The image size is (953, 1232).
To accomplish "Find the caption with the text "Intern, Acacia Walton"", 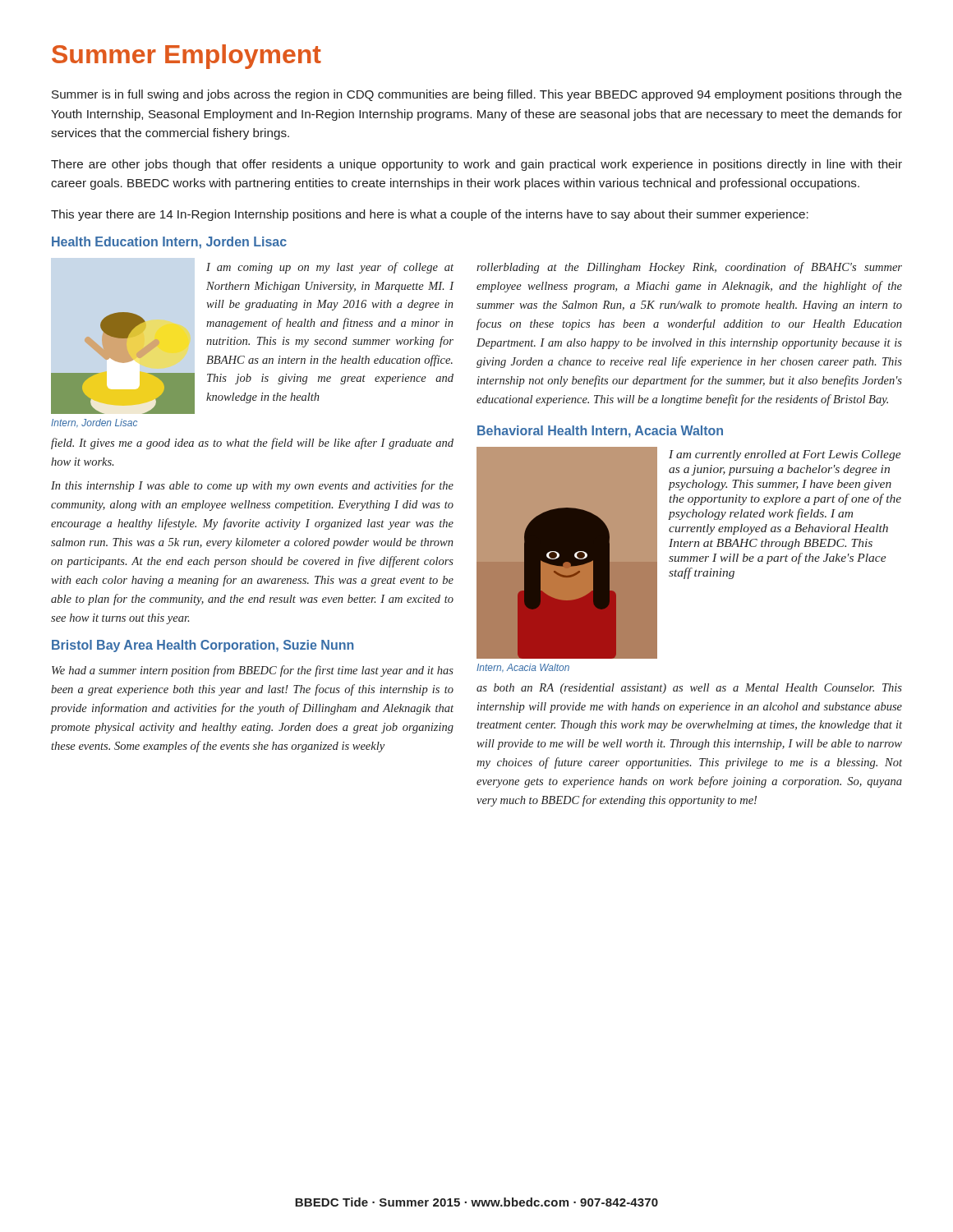I will [x=523, y=667].
